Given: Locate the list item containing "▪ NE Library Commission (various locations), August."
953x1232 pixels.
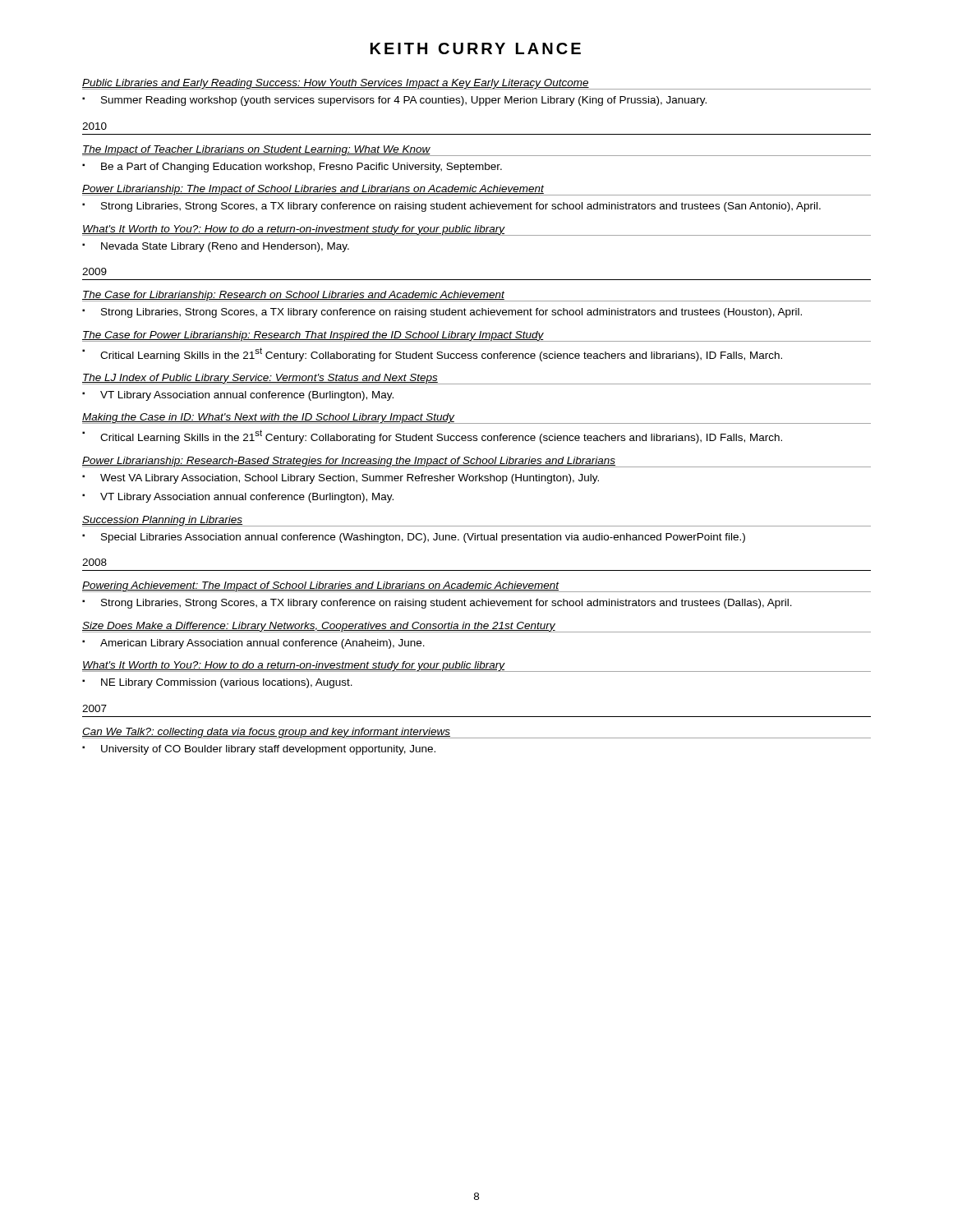Looking at the screenshot, I should 476,683.
